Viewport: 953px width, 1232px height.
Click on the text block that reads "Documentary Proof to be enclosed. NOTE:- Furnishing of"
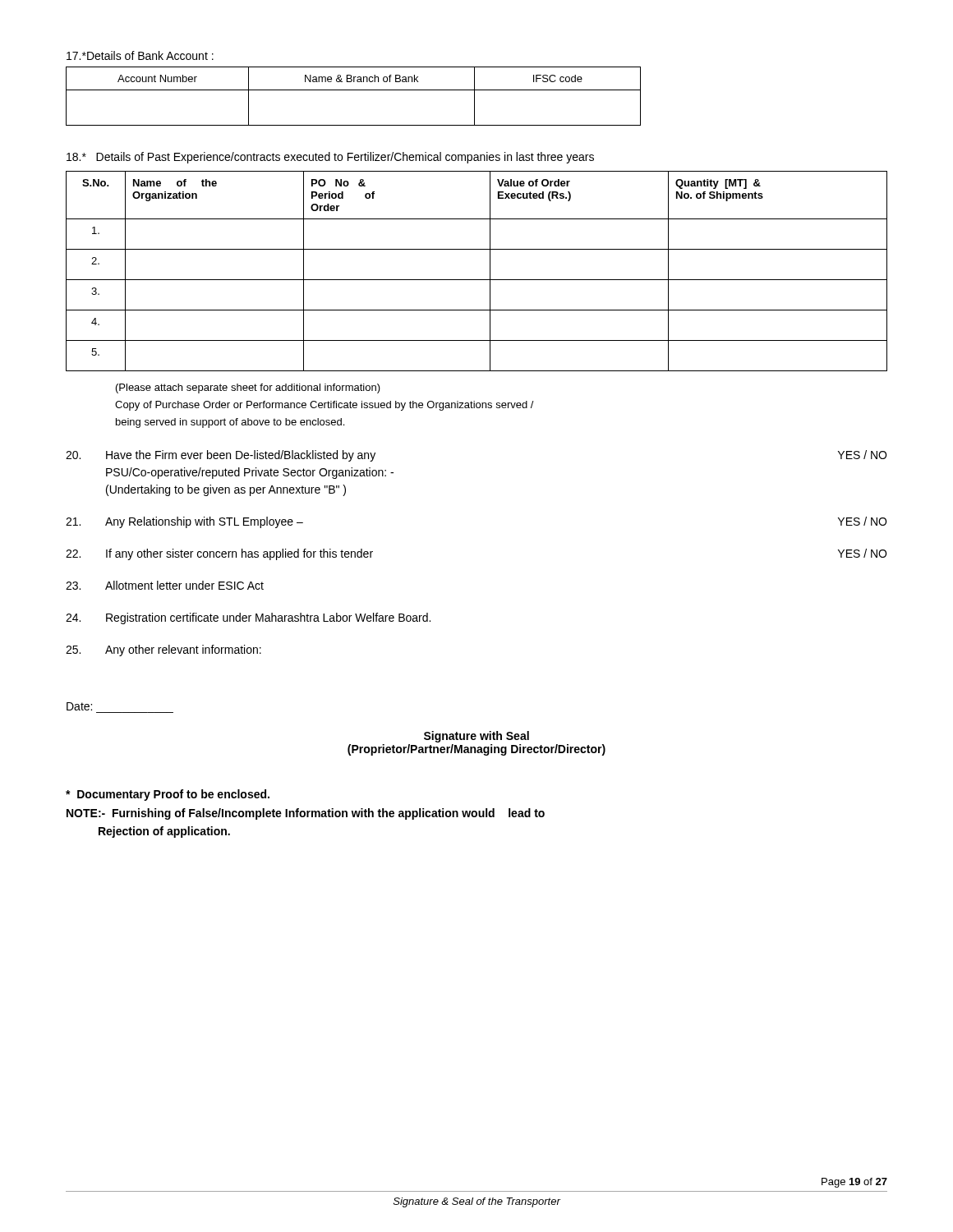pos(305,813)
